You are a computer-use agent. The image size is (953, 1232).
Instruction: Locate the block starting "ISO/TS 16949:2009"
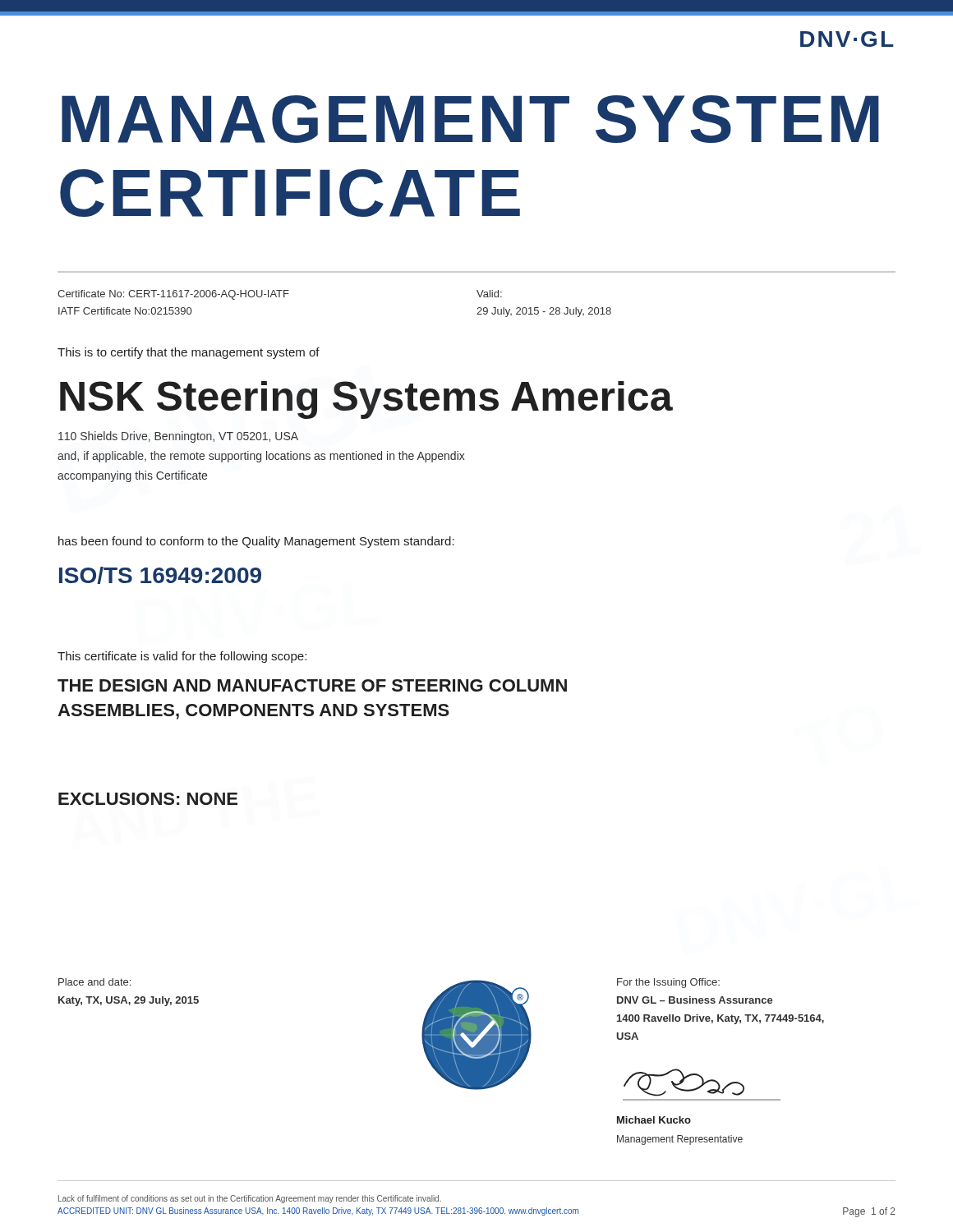point(160,576)
